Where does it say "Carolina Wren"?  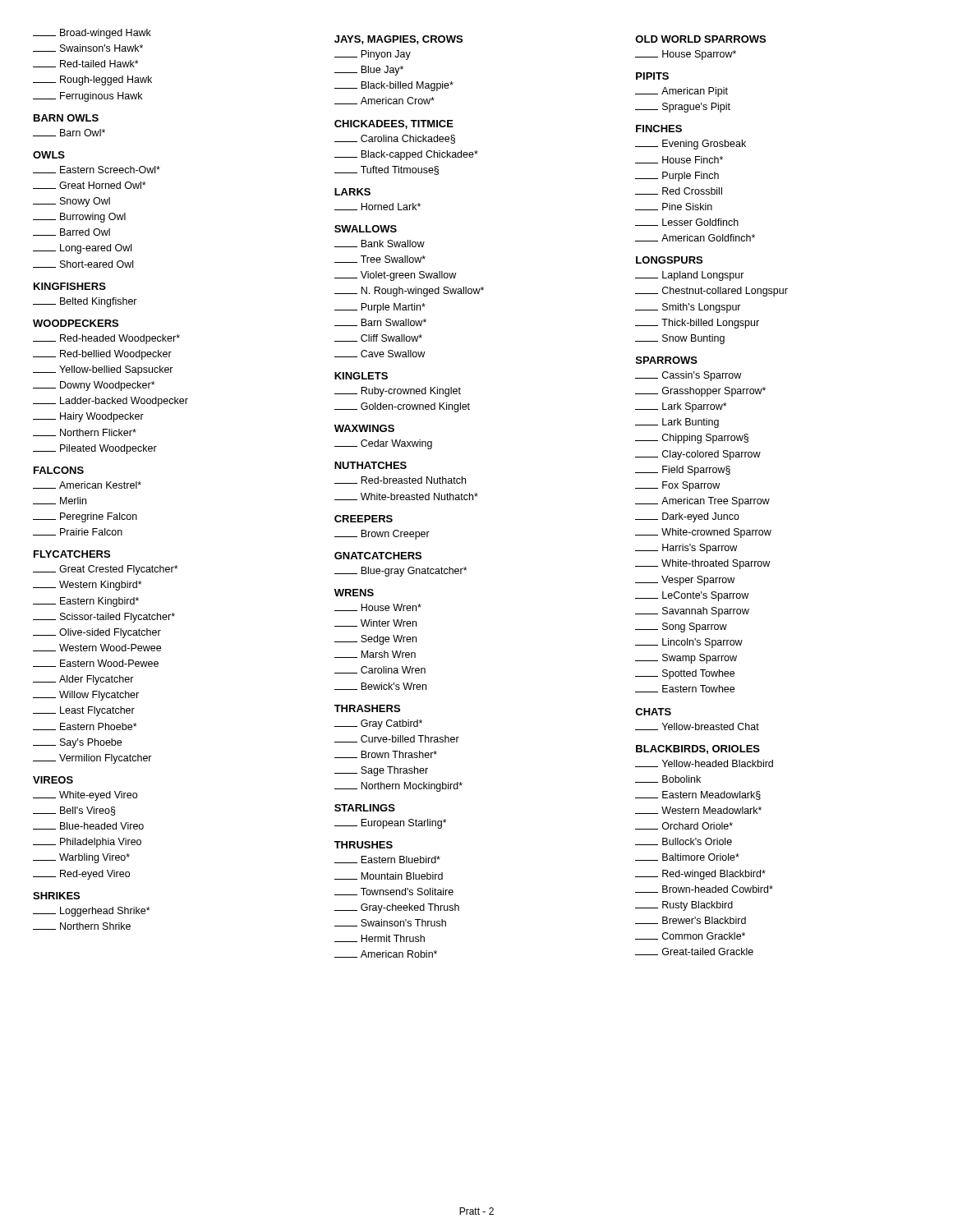pos(380,671)
